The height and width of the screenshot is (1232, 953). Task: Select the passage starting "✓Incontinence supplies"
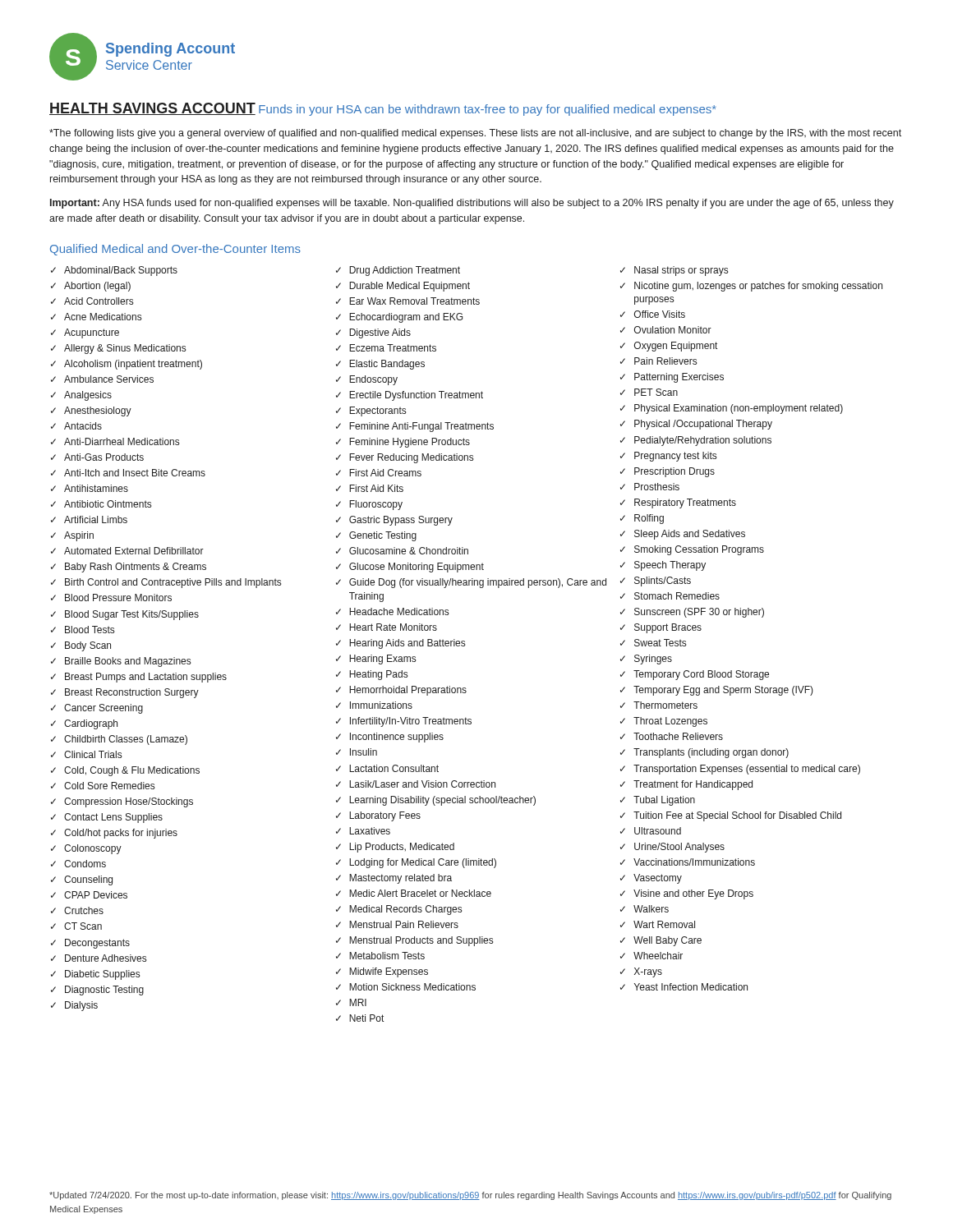point(390,738)
